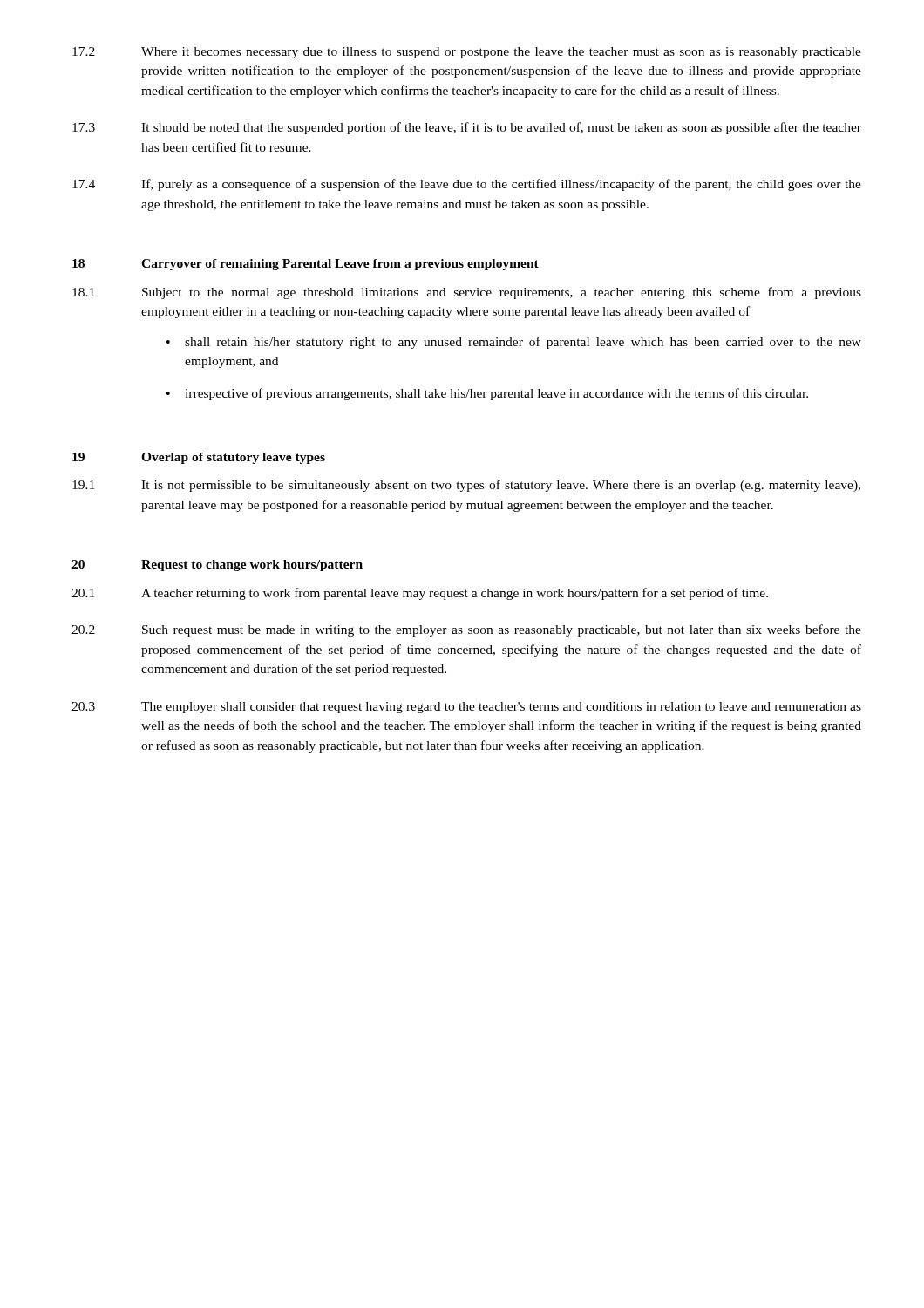Screen dimensions: 1308x924
Task: Click on the list item with the text "20.3 The employer shall consider that"
Action: point(466,726)
